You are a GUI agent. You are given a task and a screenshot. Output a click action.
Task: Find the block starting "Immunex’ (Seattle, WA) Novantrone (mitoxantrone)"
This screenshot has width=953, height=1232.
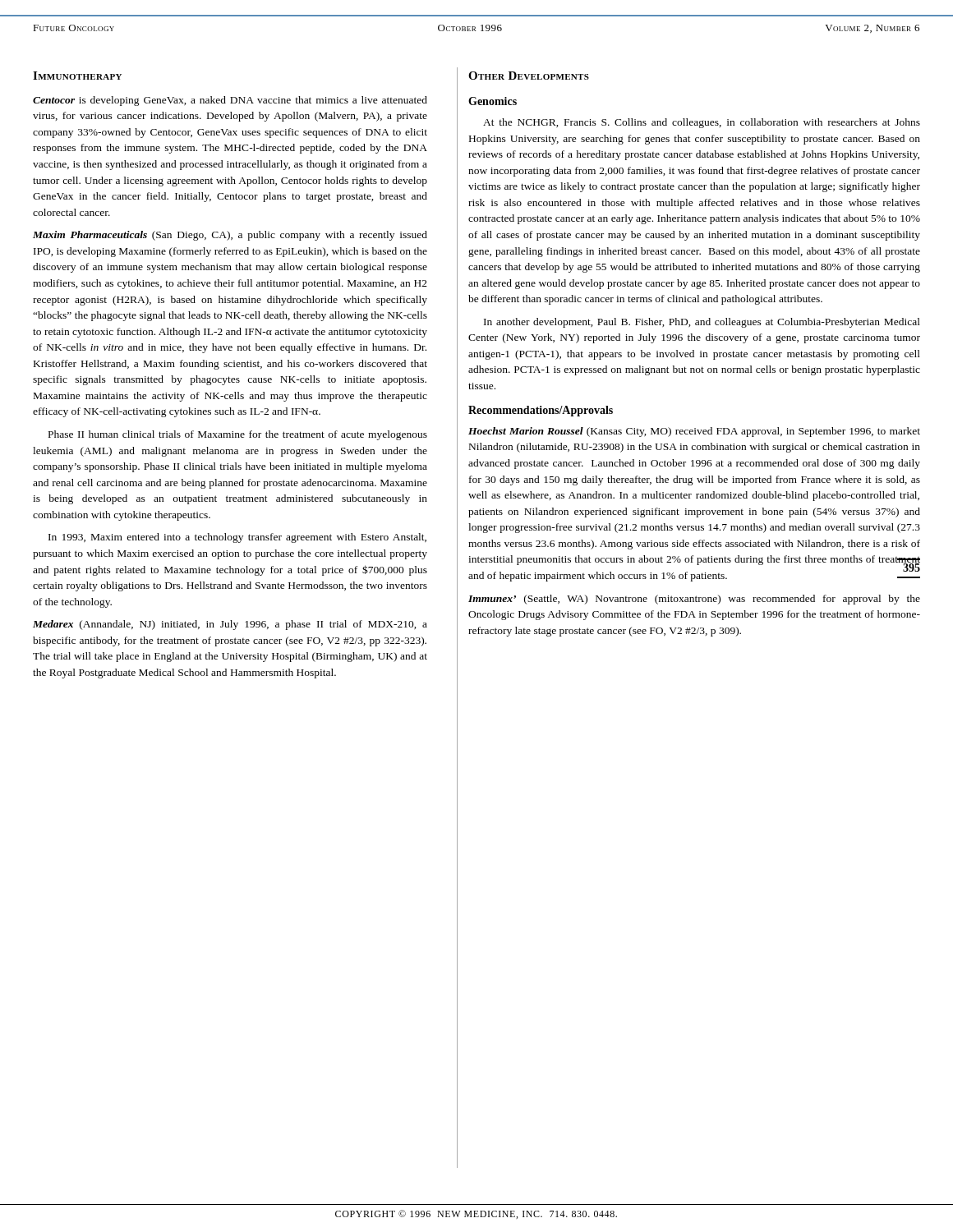(x=694, y=614)
